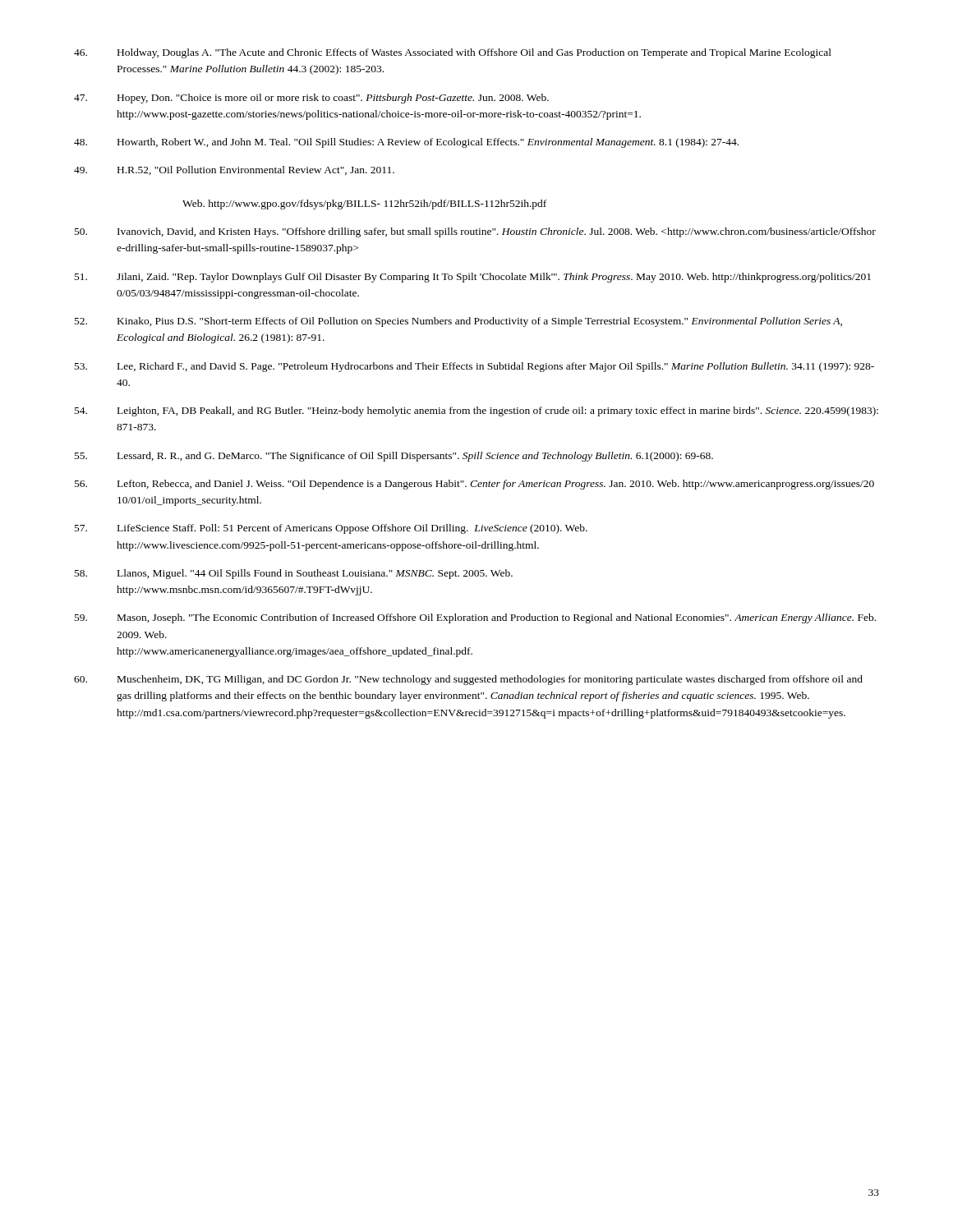The height and width of the screenshot is (1232, 953).
Task: Point to the text block starting "56. Lefton, Rebecca,"
Action: [x=476, y=492]
